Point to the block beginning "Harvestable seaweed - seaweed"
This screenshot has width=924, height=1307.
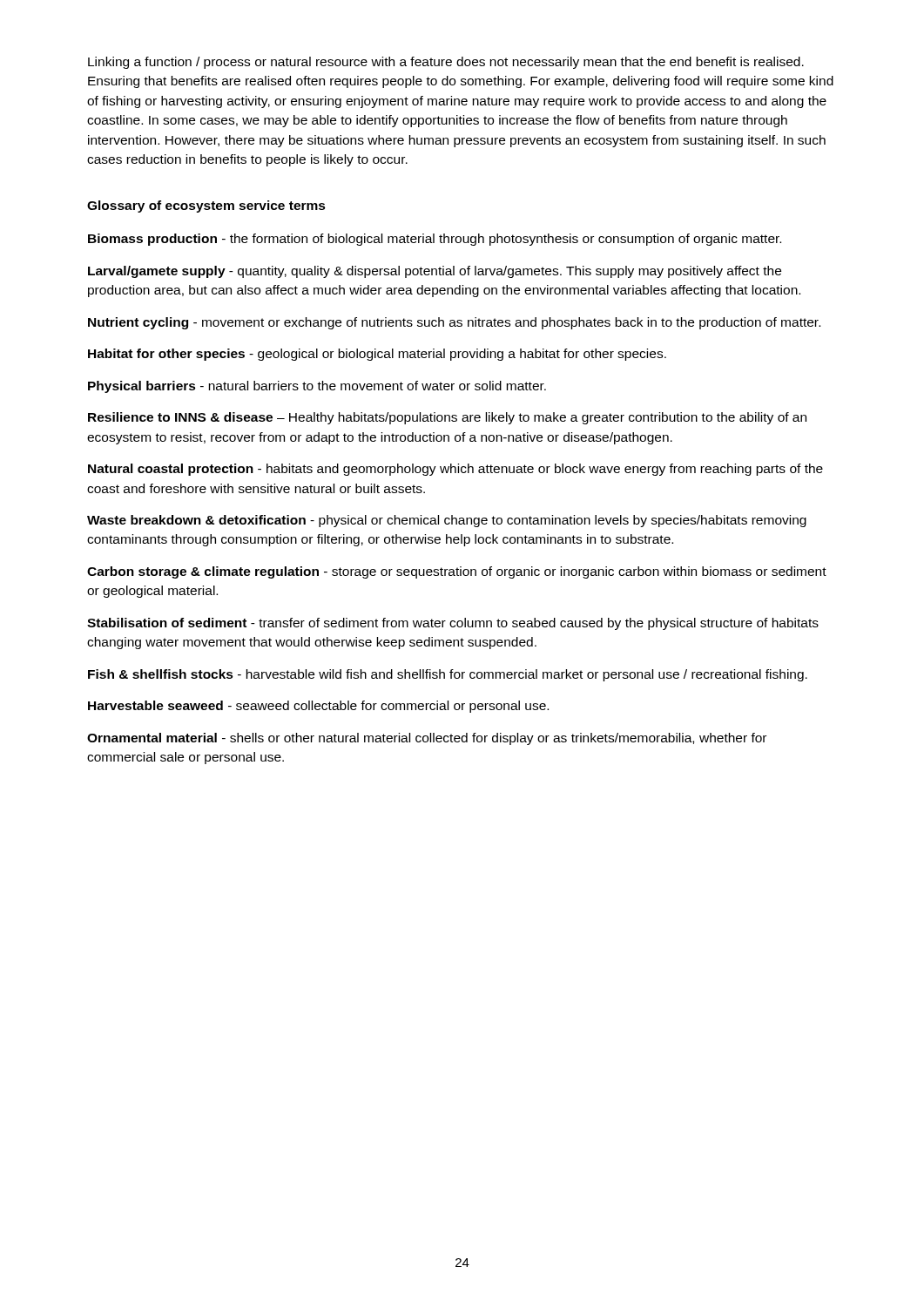click(x=319, y=706)
